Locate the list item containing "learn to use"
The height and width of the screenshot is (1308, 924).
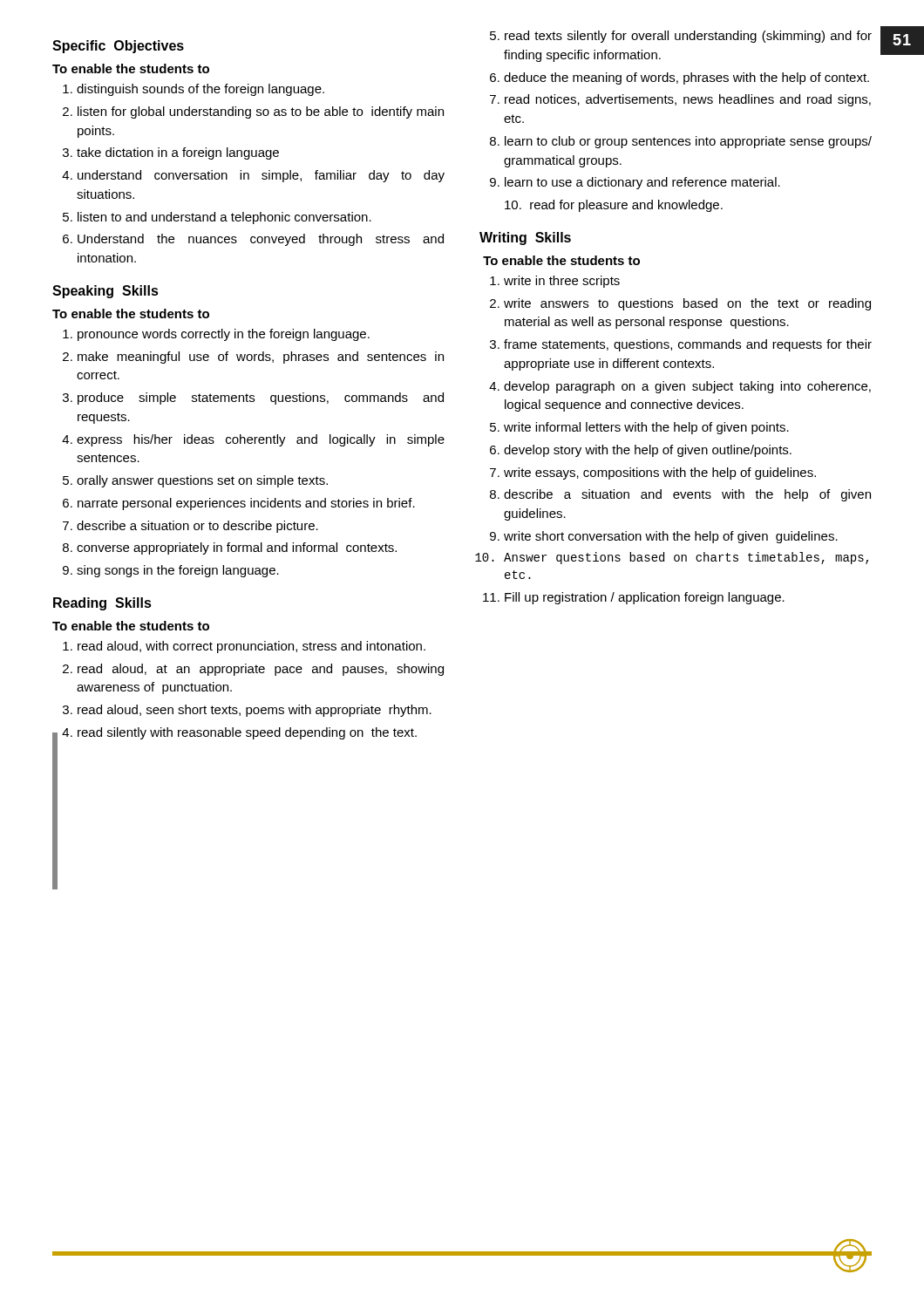pos(688,182)
